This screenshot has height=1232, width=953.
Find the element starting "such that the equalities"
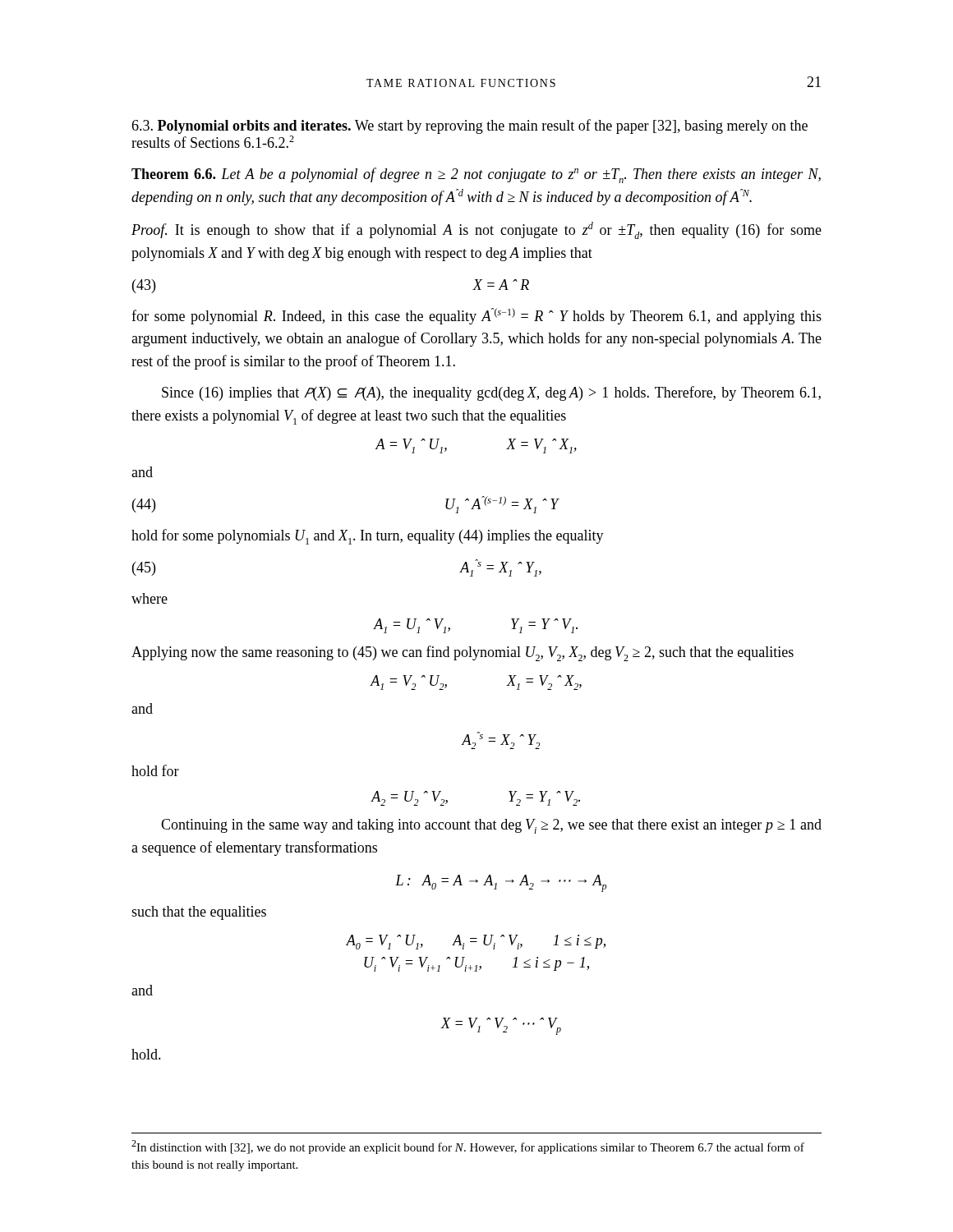pos(199,912)
